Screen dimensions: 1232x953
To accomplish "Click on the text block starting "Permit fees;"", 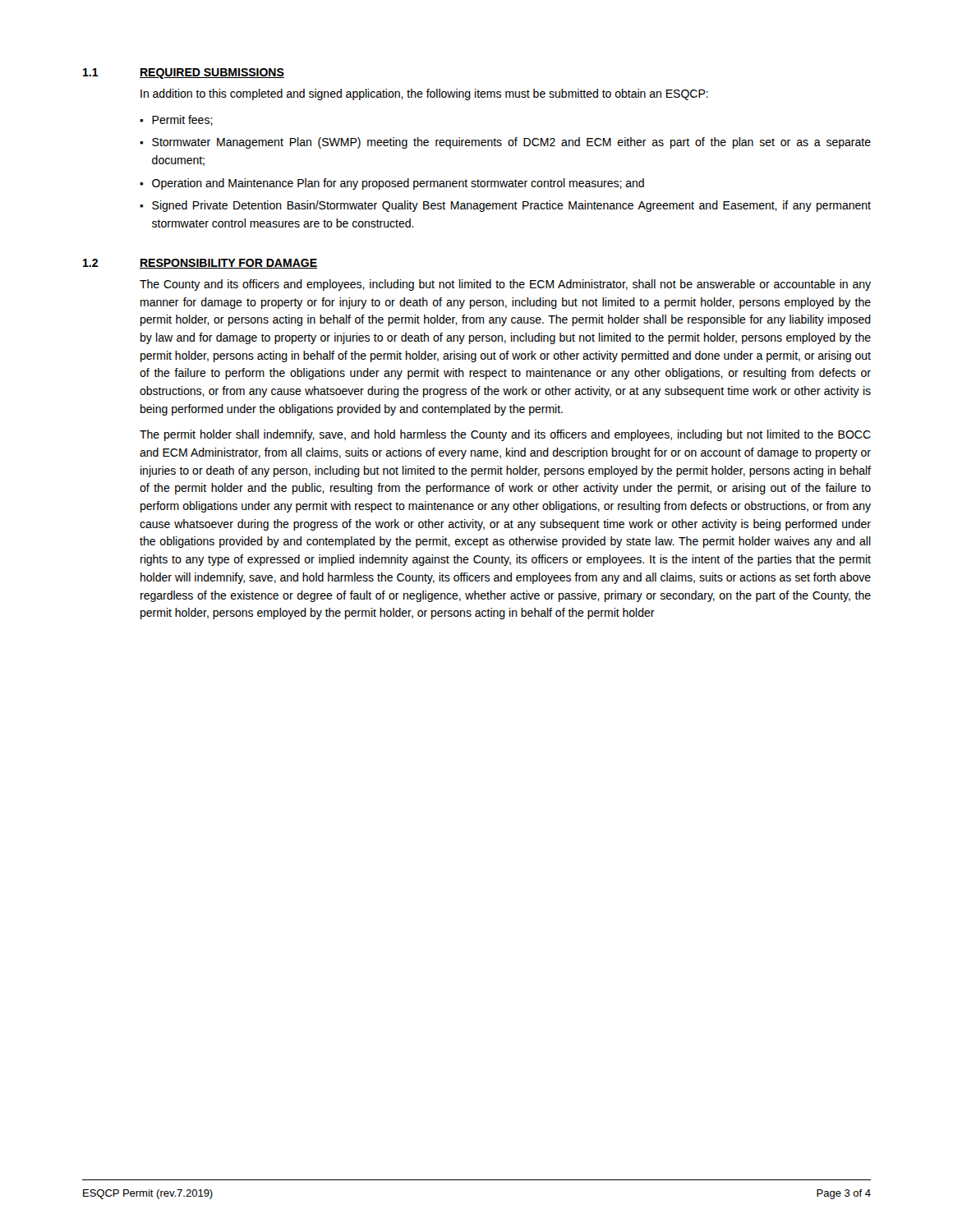I will click(x=182, y=120).
